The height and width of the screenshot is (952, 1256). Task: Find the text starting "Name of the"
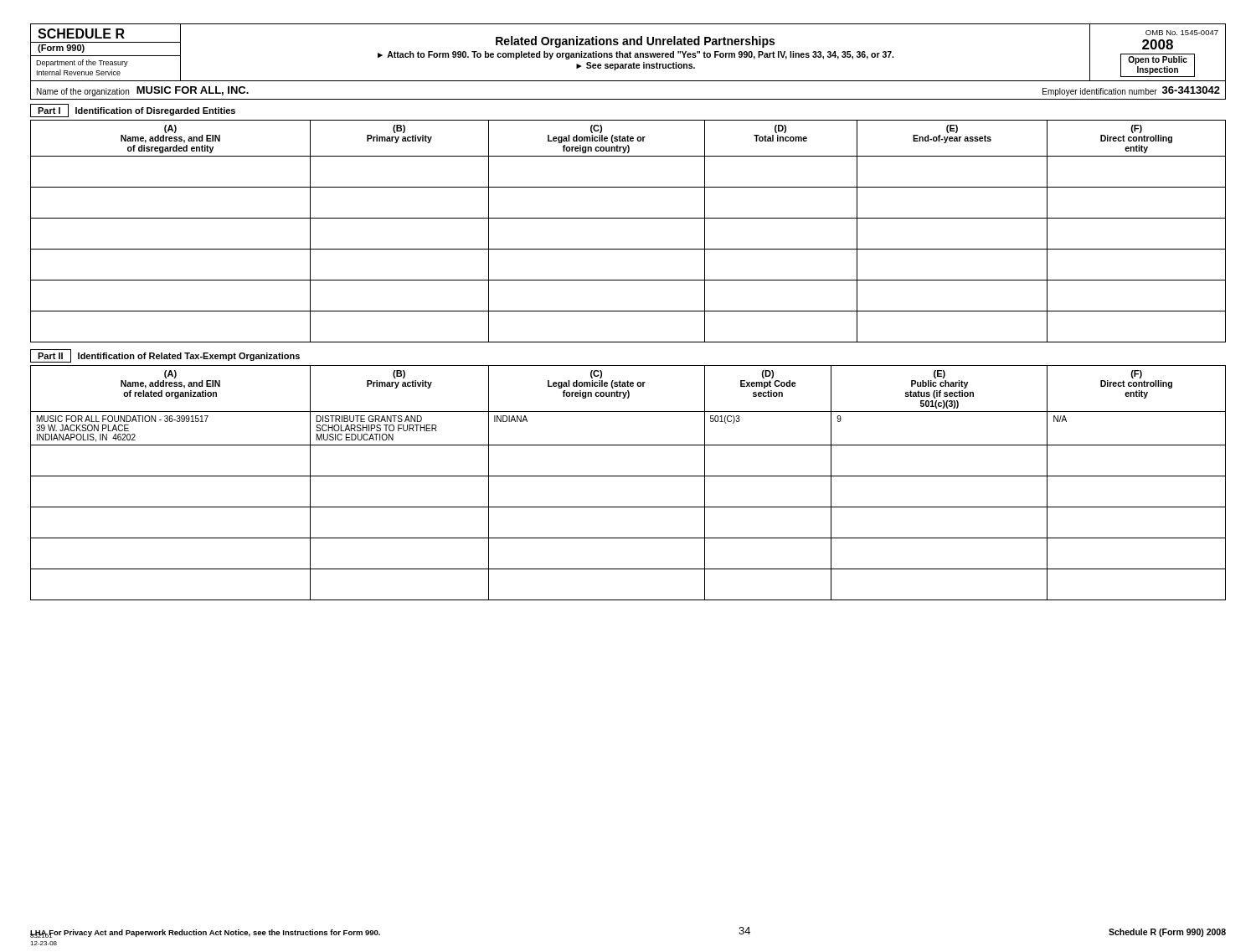pyautogui.click(x=628, y=90)
